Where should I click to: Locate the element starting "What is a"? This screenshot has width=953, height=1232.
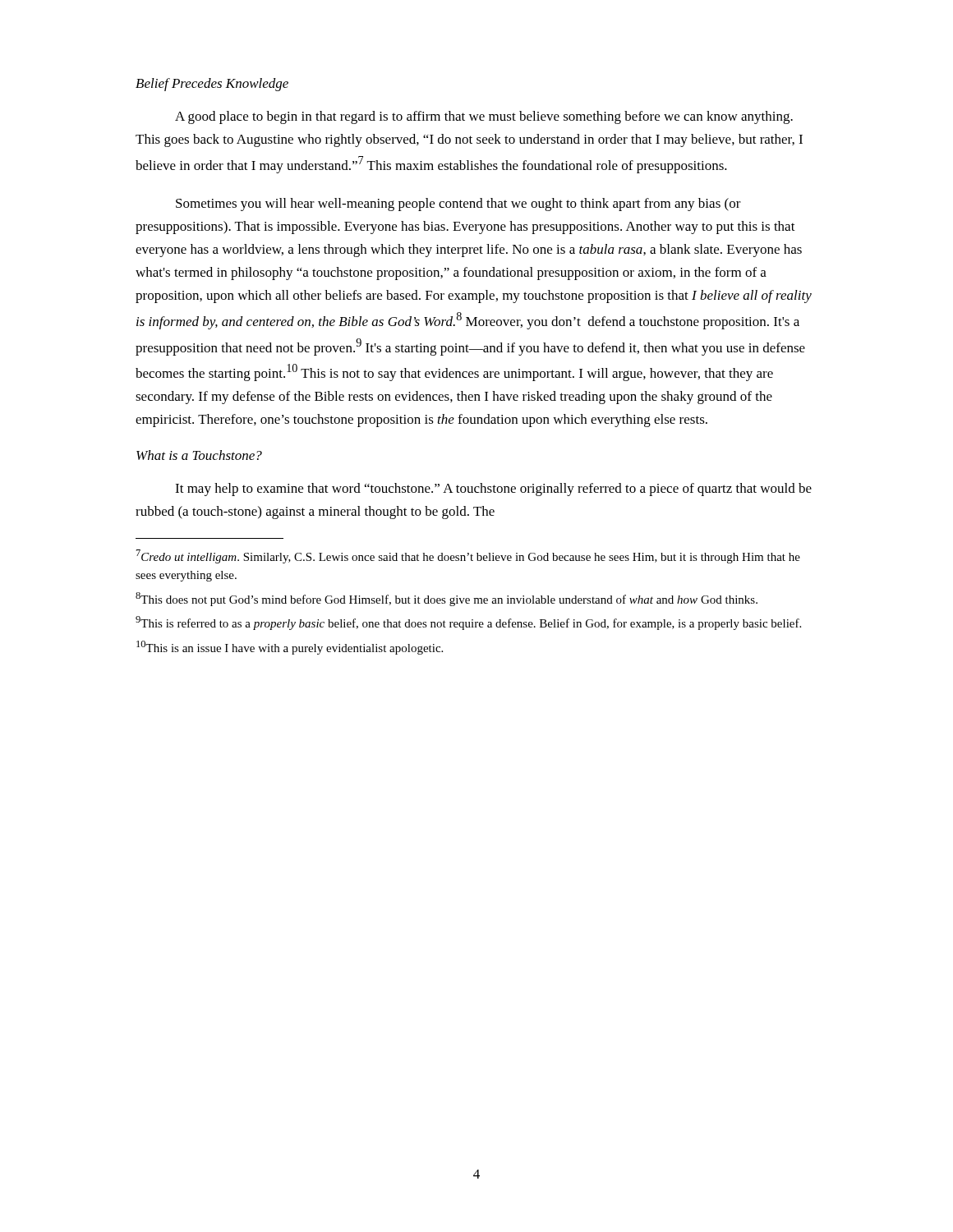(x=199, y=455)
